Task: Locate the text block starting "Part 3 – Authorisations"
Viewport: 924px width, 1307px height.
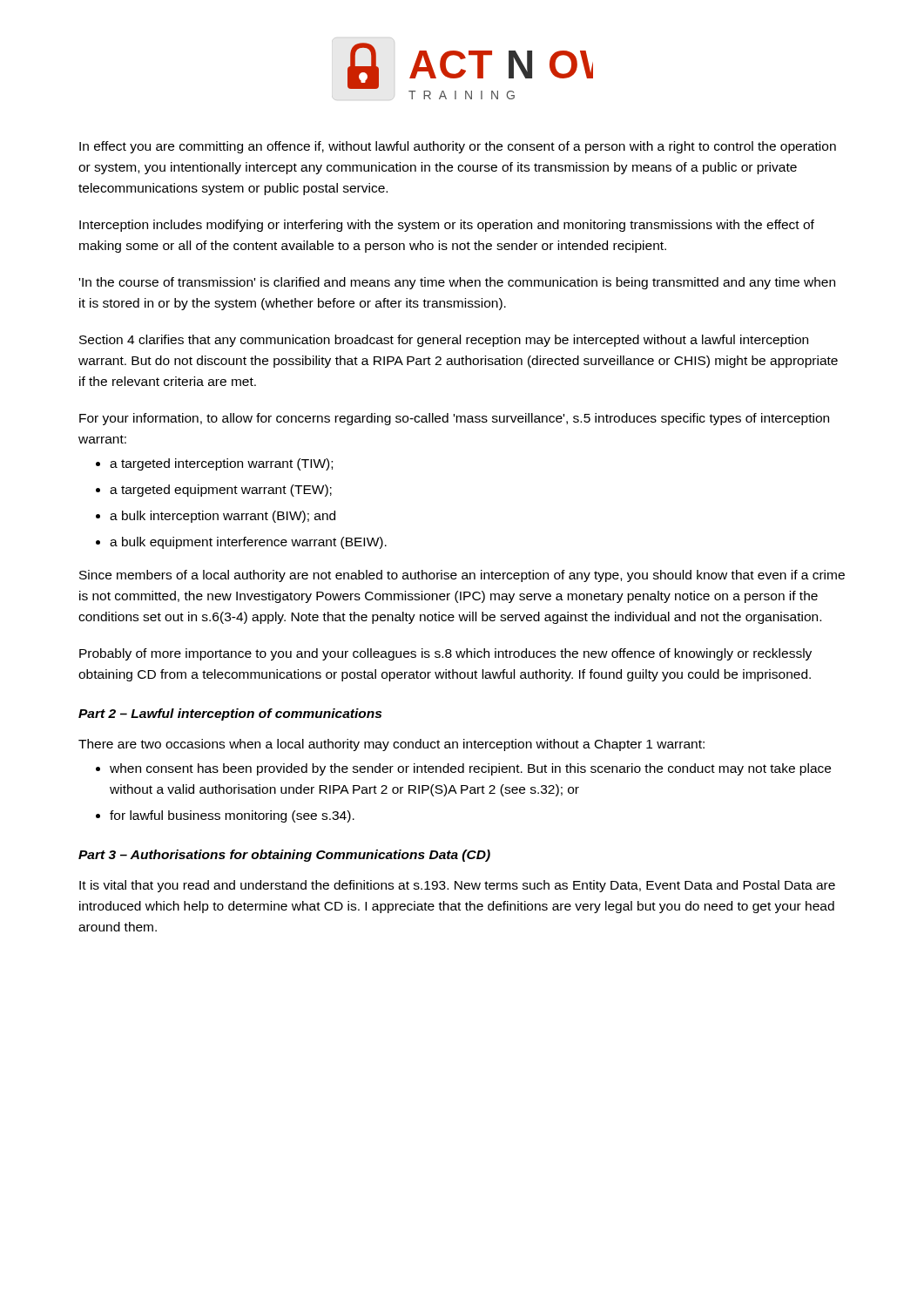Action: (284, 855)
